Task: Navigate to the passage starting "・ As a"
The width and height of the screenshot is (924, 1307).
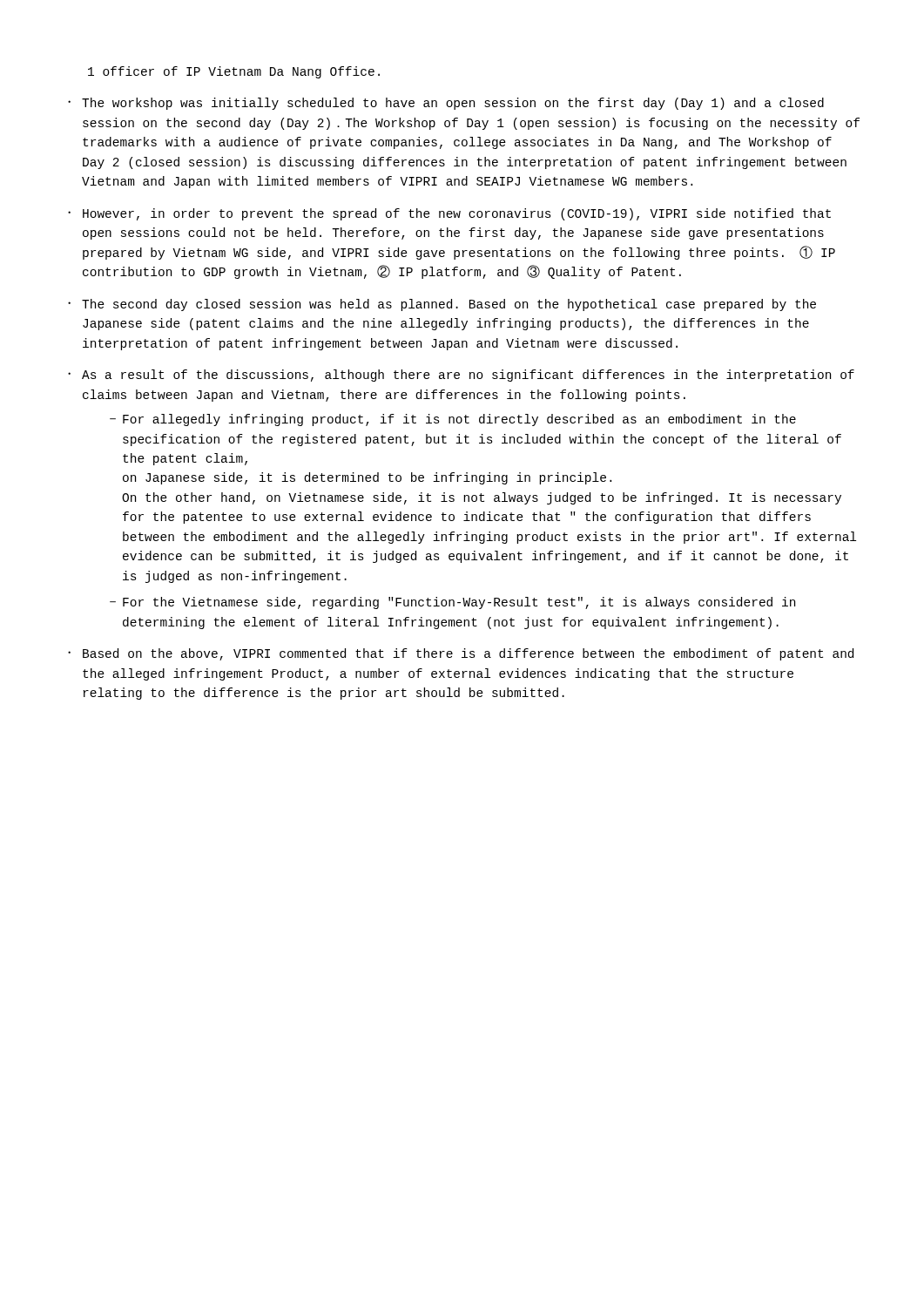Action: pos(462,499)
